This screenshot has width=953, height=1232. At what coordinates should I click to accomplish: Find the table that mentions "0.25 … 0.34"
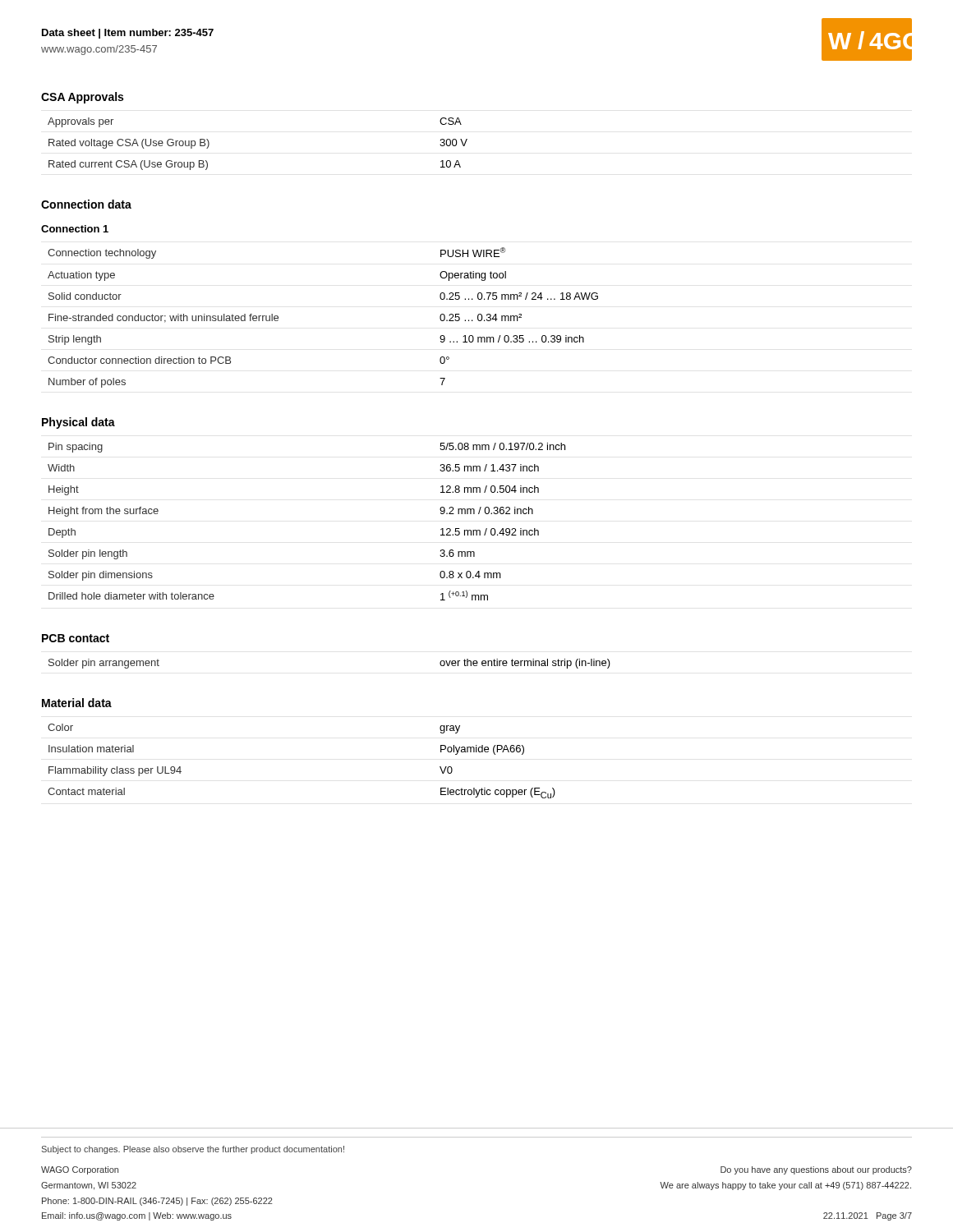point(476,317)
